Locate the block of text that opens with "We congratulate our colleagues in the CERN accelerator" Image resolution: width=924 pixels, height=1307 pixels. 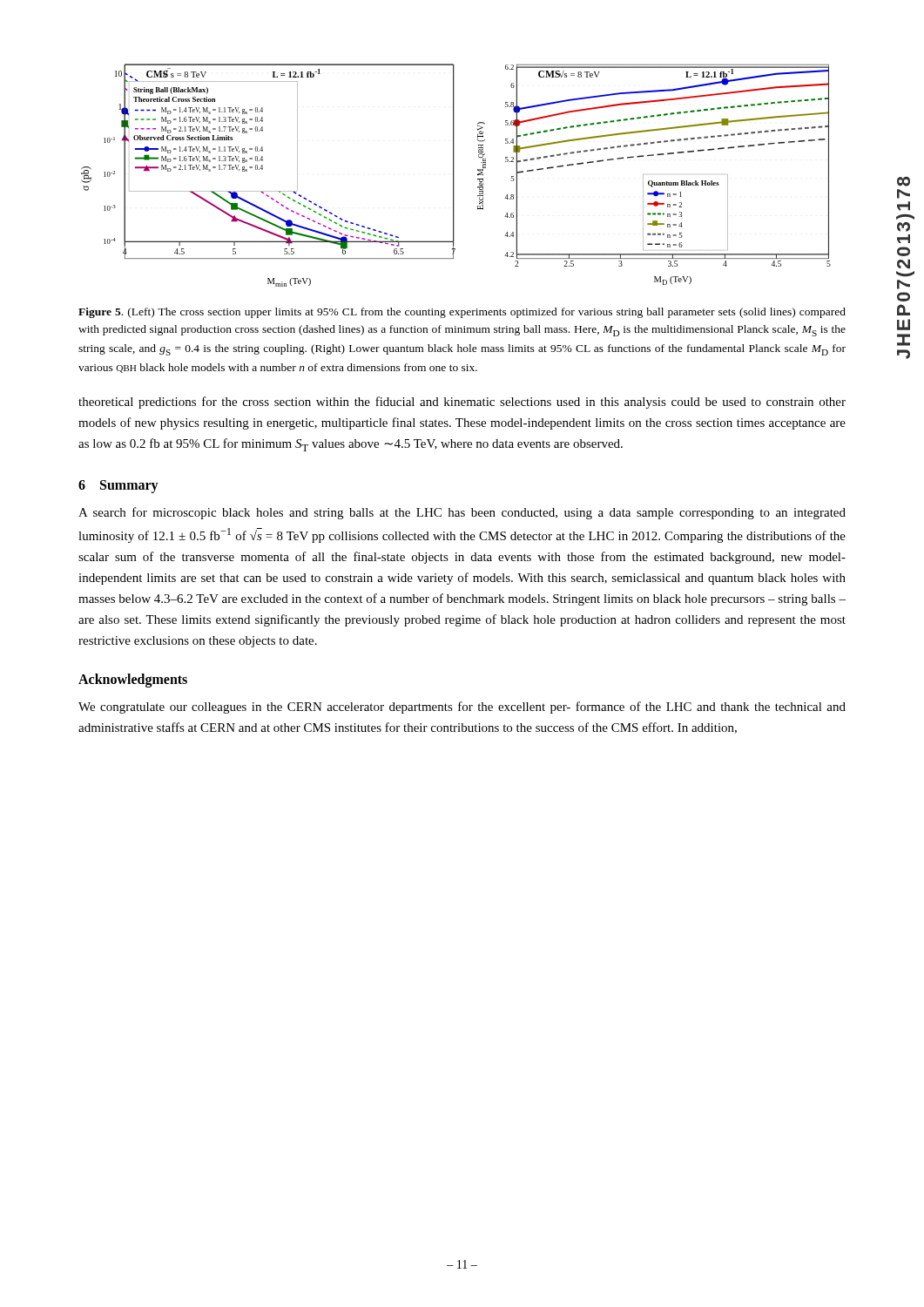(462, 717)
